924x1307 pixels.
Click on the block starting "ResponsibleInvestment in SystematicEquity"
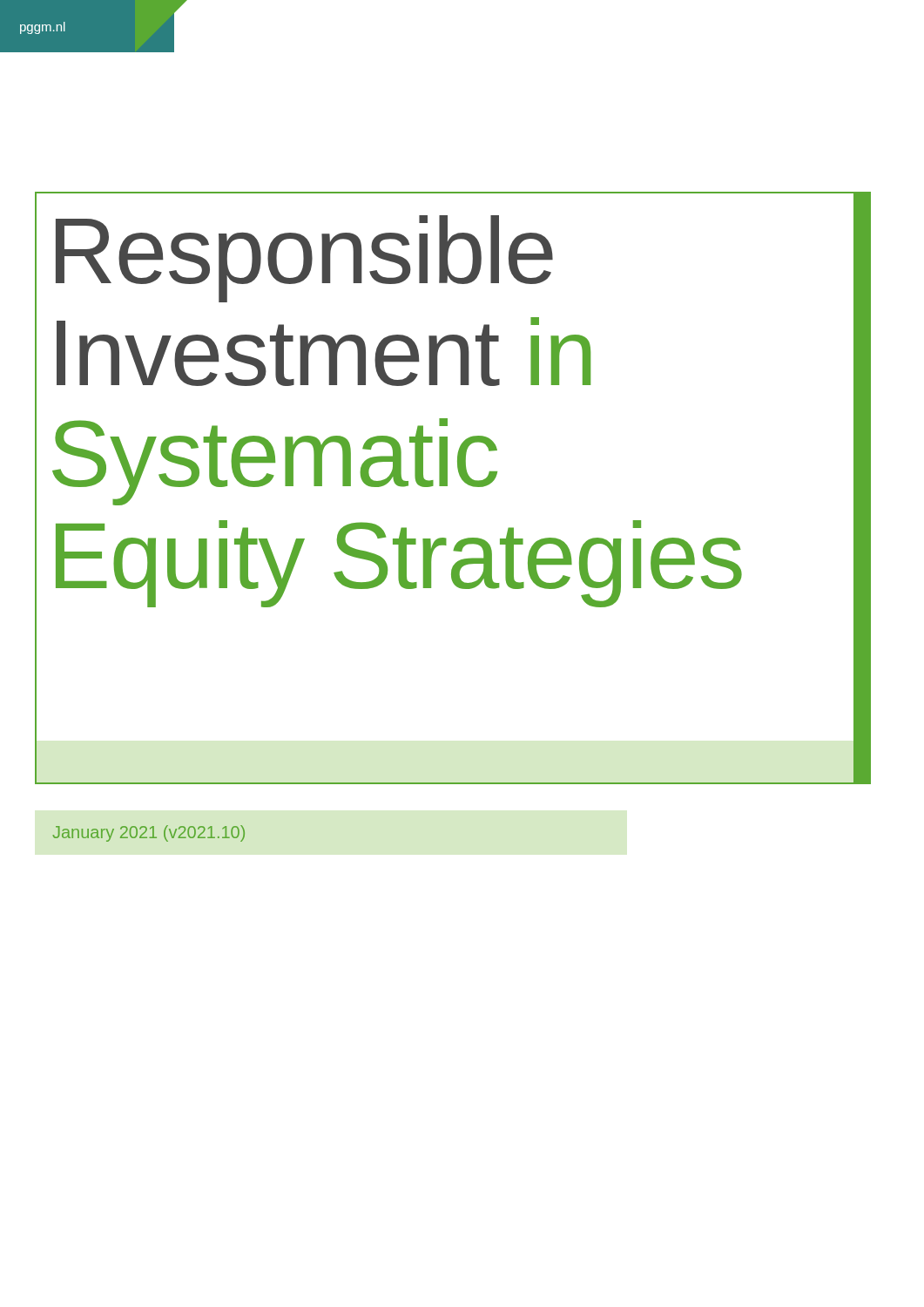448,404
